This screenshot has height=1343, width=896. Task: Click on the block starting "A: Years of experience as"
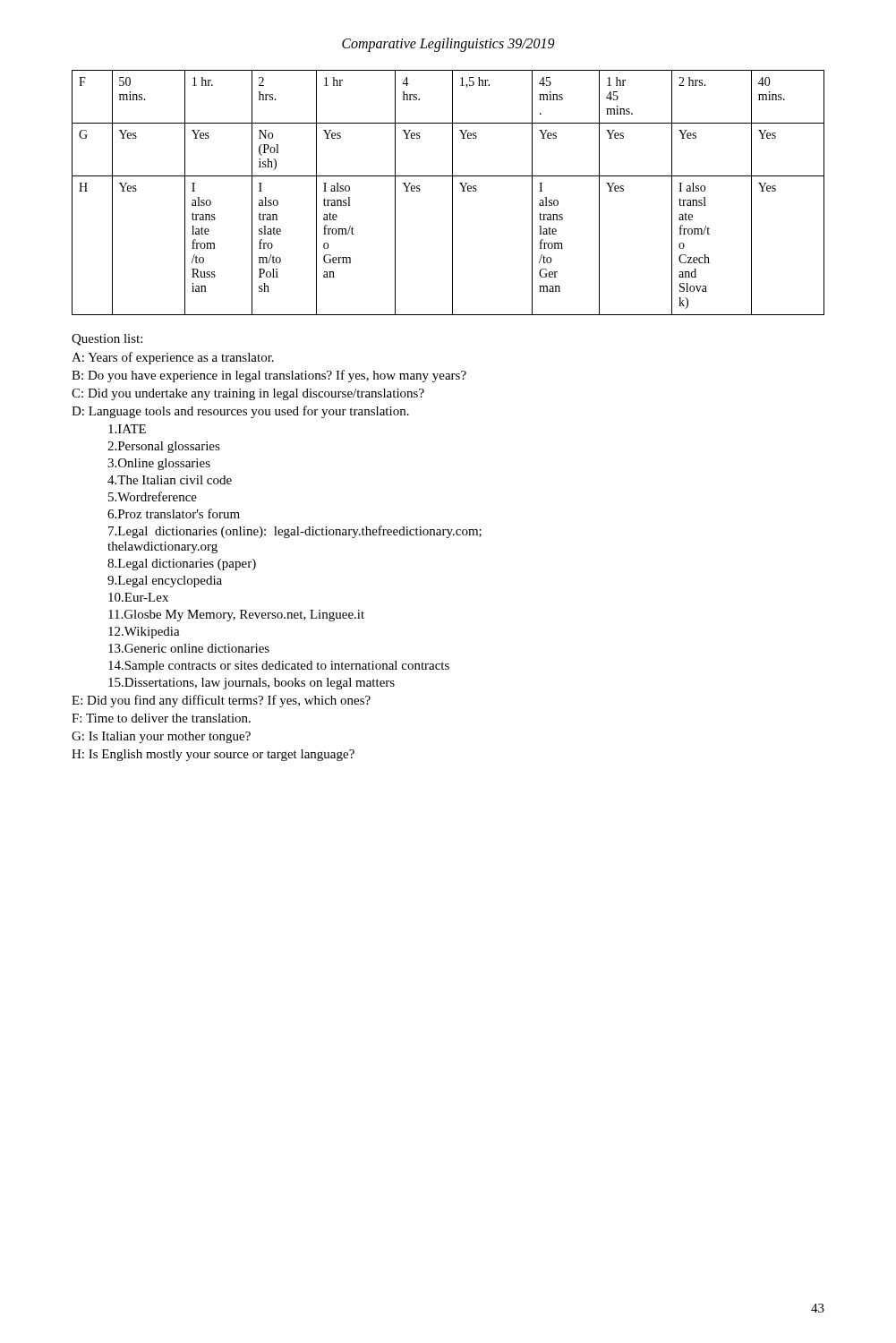click(173, 358)
